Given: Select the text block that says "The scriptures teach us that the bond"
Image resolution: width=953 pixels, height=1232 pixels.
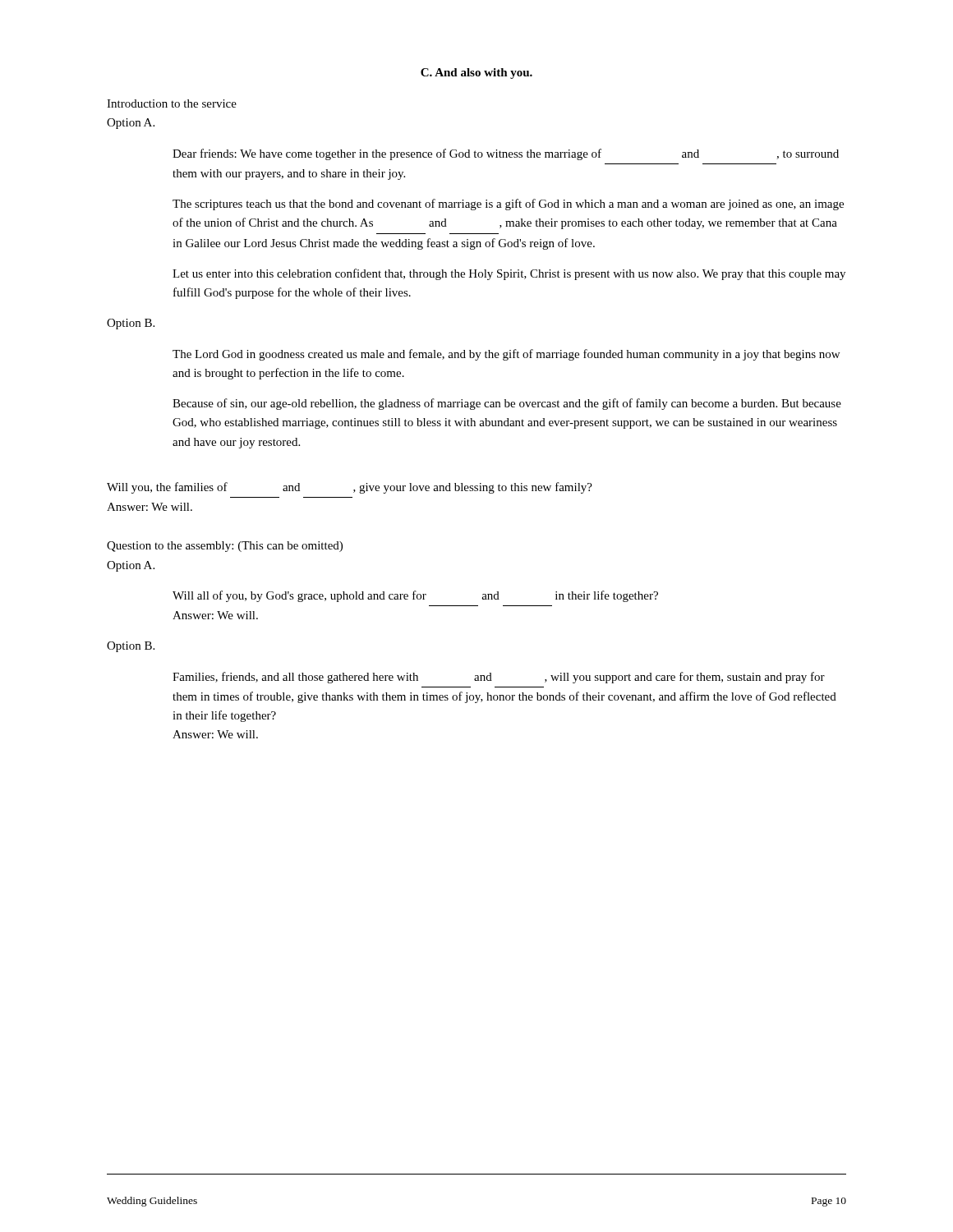Looking at the screenshot, I should point(508,223).
